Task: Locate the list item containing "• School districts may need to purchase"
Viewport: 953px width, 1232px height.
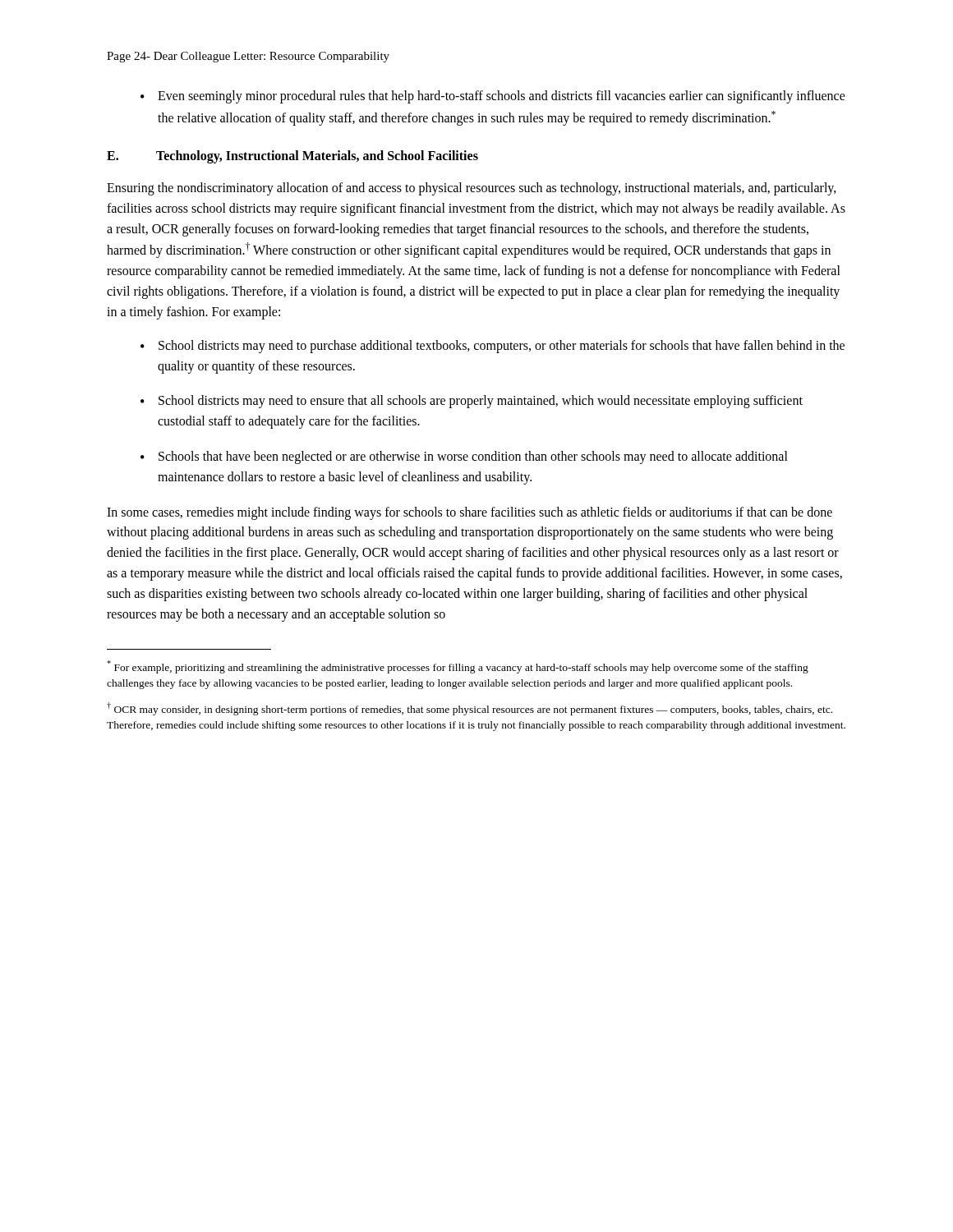Action: [x=493, y=356]
